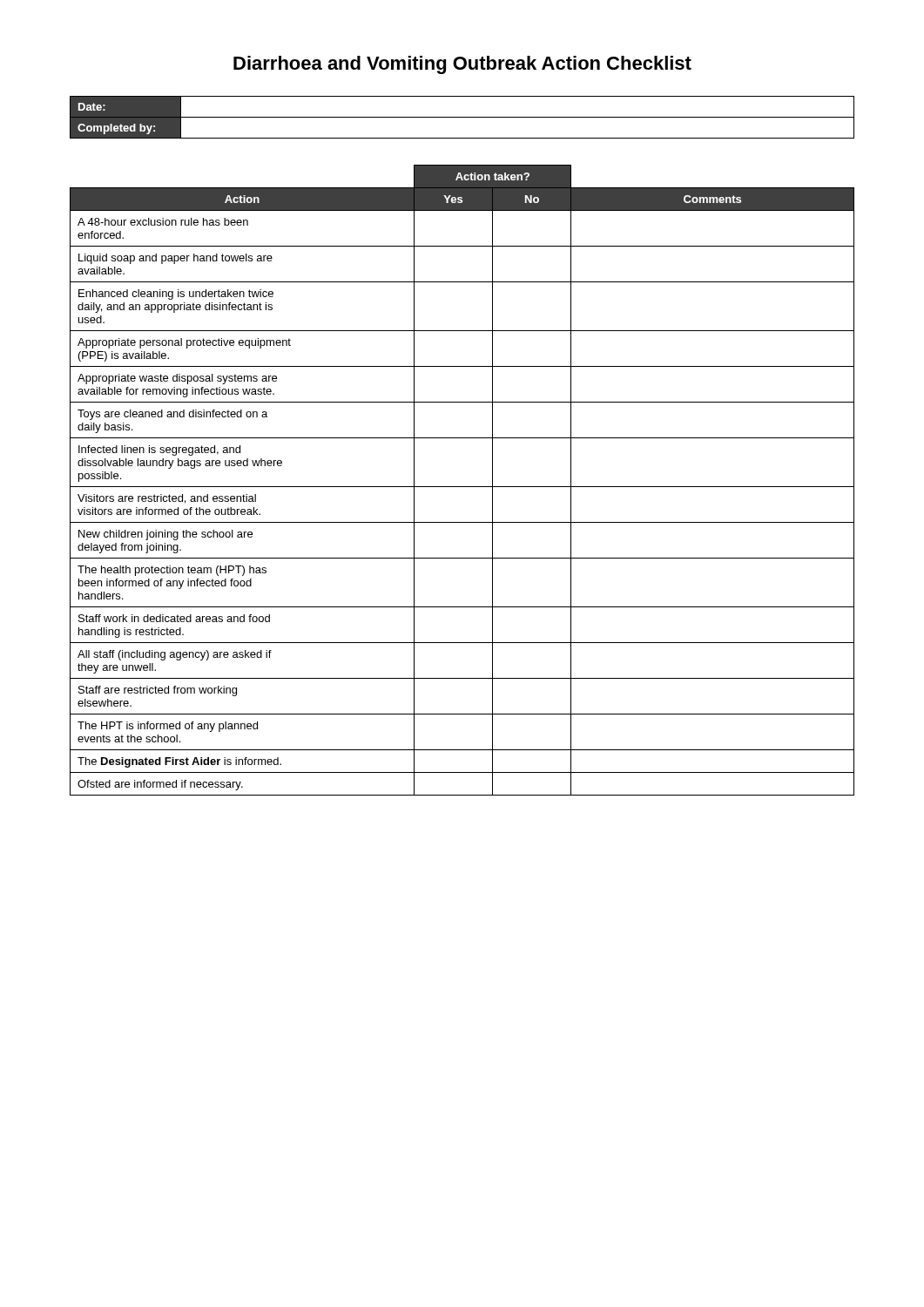Select the title that says "Diarrhoea and Vomiting Outbreak"
Image resolution: width=924 pixels, height=1307 pixels.
tap(462, 63)
